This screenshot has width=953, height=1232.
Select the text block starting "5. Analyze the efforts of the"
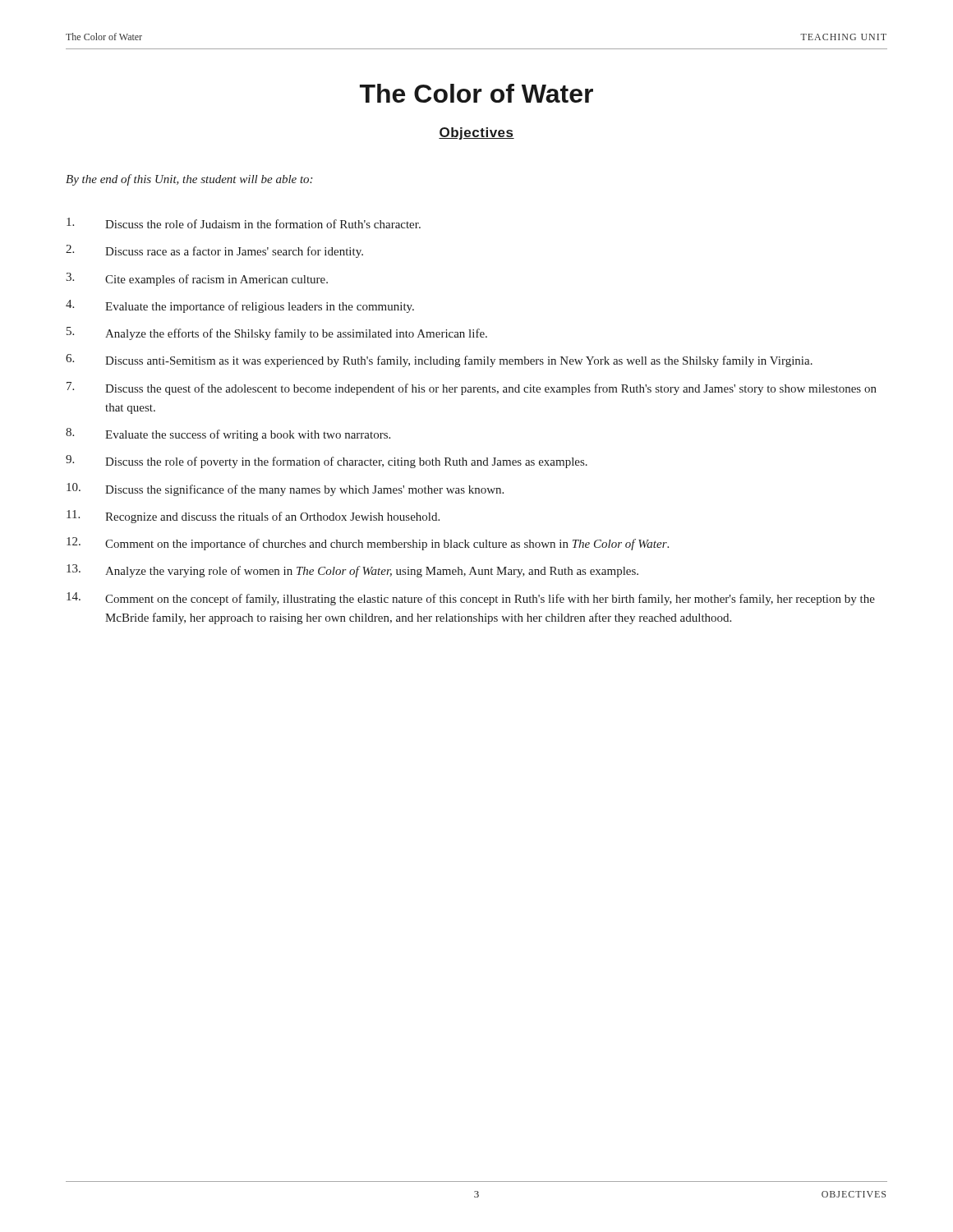click(x=476, y=334)
